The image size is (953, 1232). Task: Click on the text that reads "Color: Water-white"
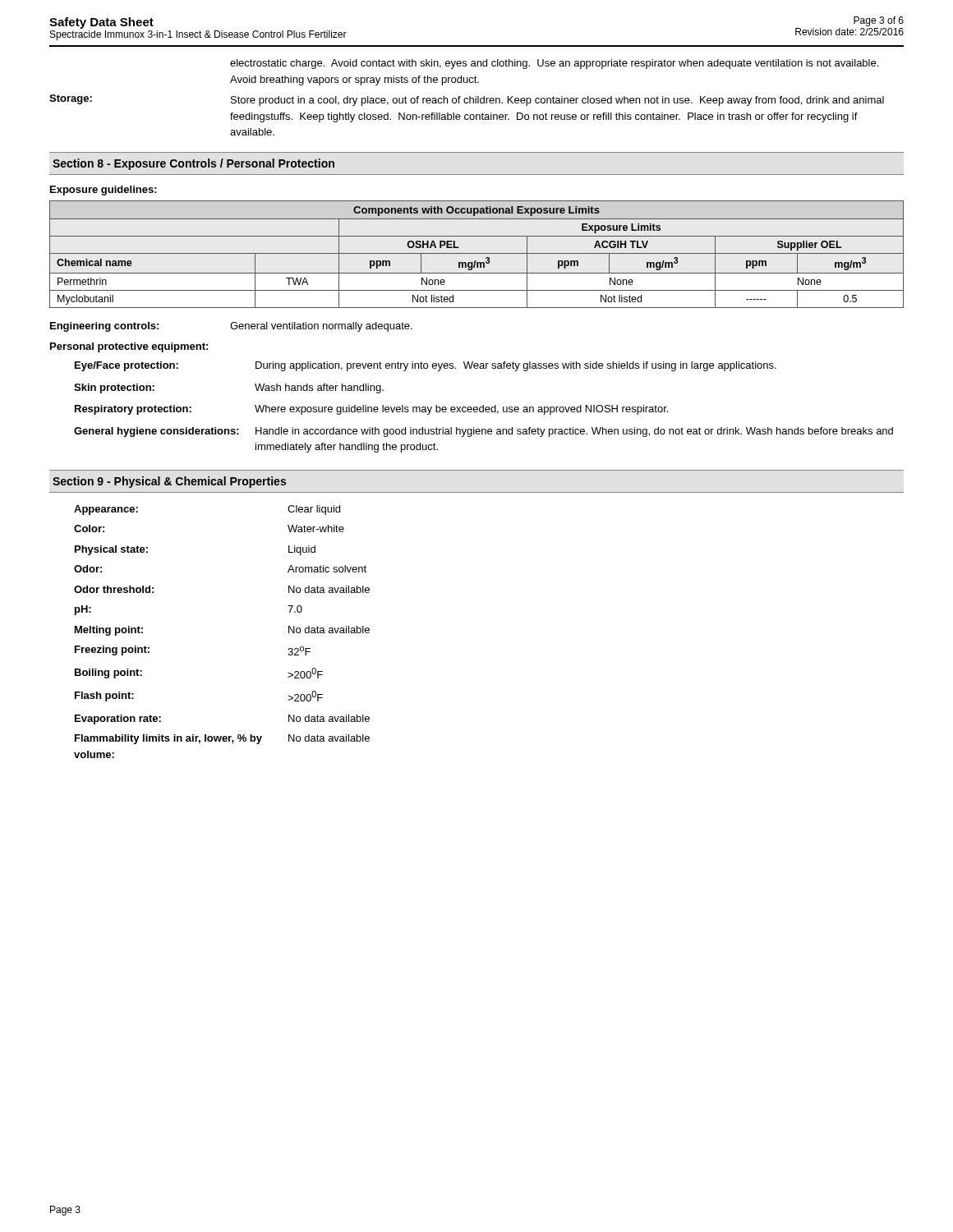point(89,529)
